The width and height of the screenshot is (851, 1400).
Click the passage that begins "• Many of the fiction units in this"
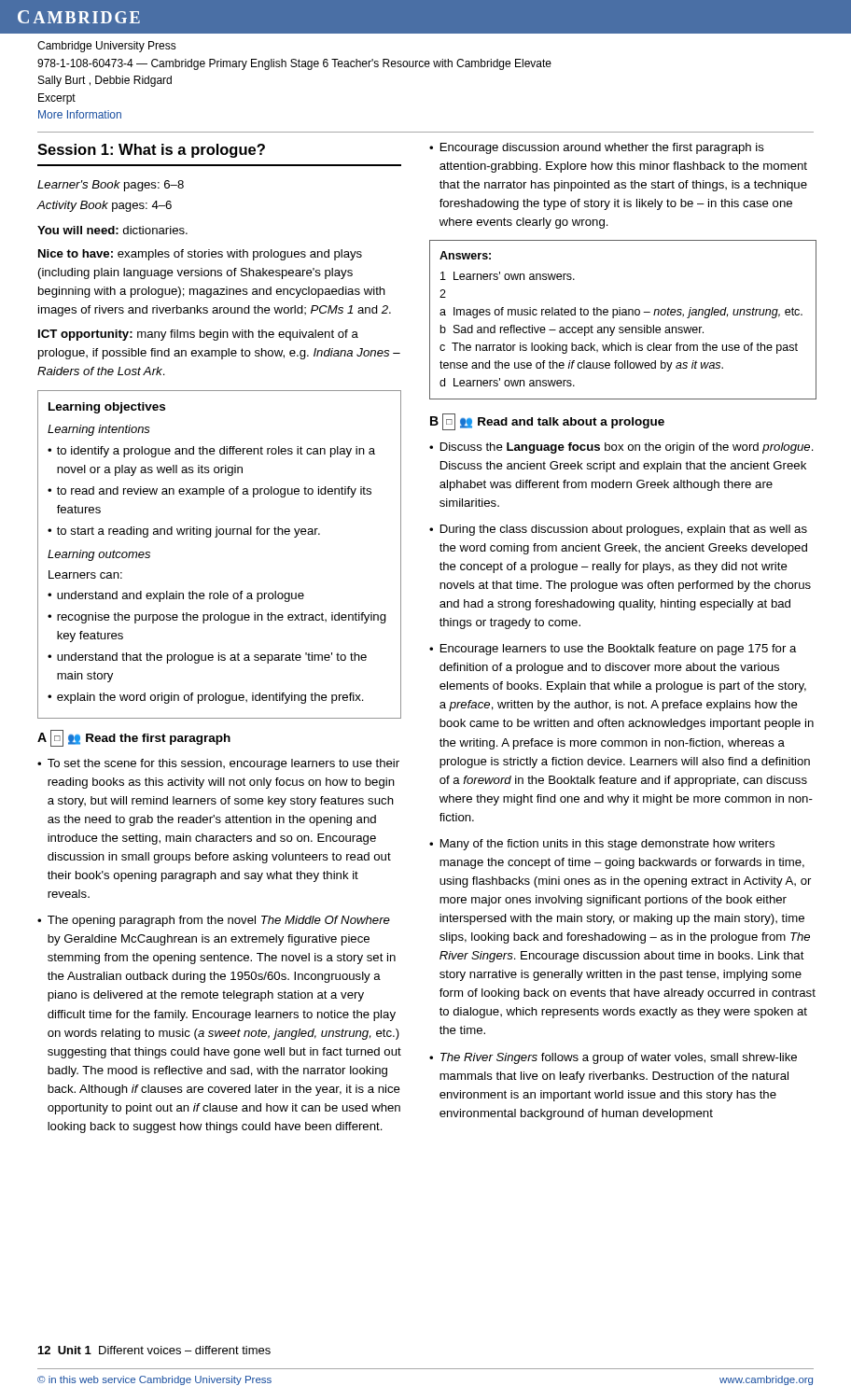click(623, 937)
